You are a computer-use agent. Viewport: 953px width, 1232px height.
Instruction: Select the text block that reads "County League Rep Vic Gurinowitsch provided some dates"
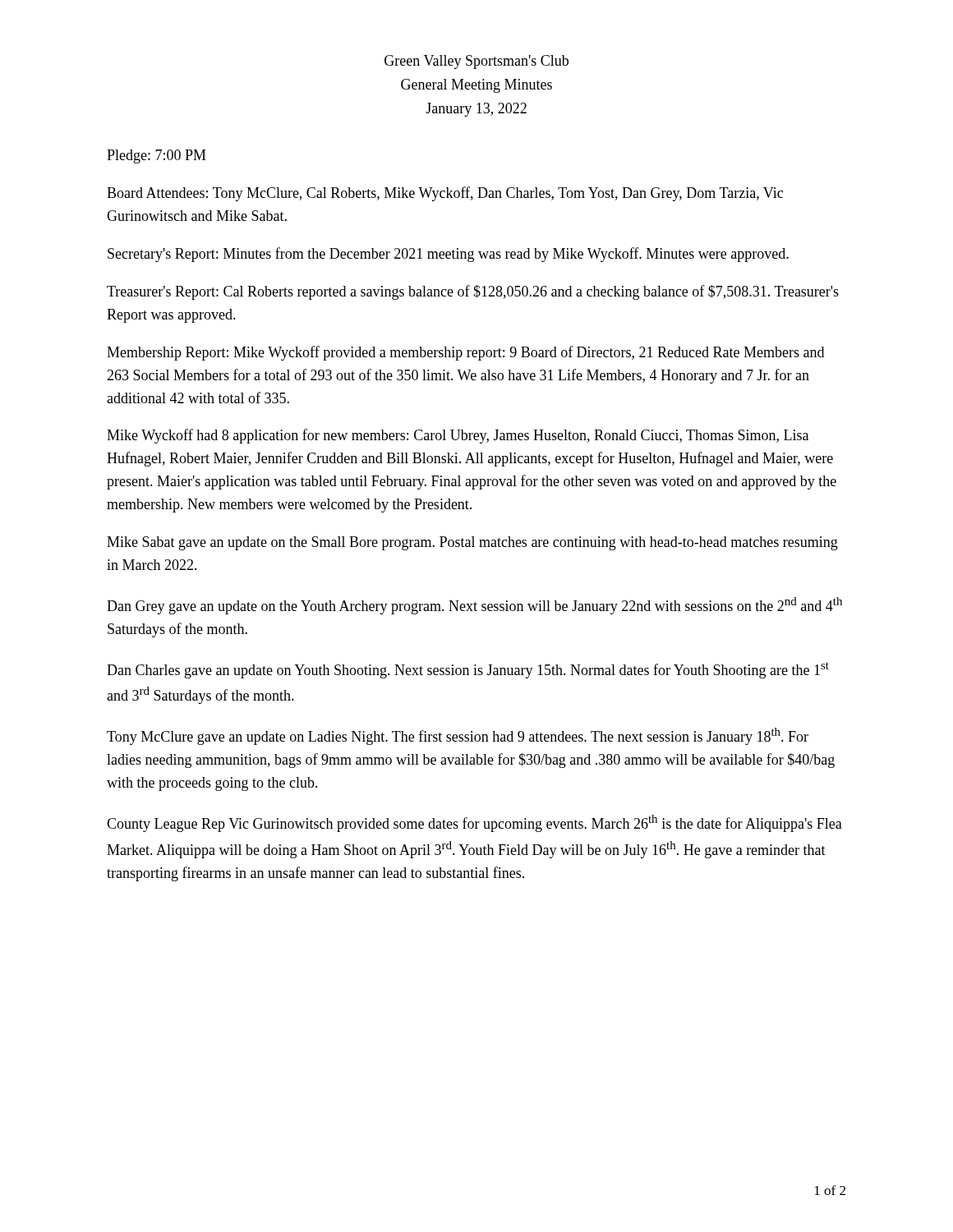point(474,847)
